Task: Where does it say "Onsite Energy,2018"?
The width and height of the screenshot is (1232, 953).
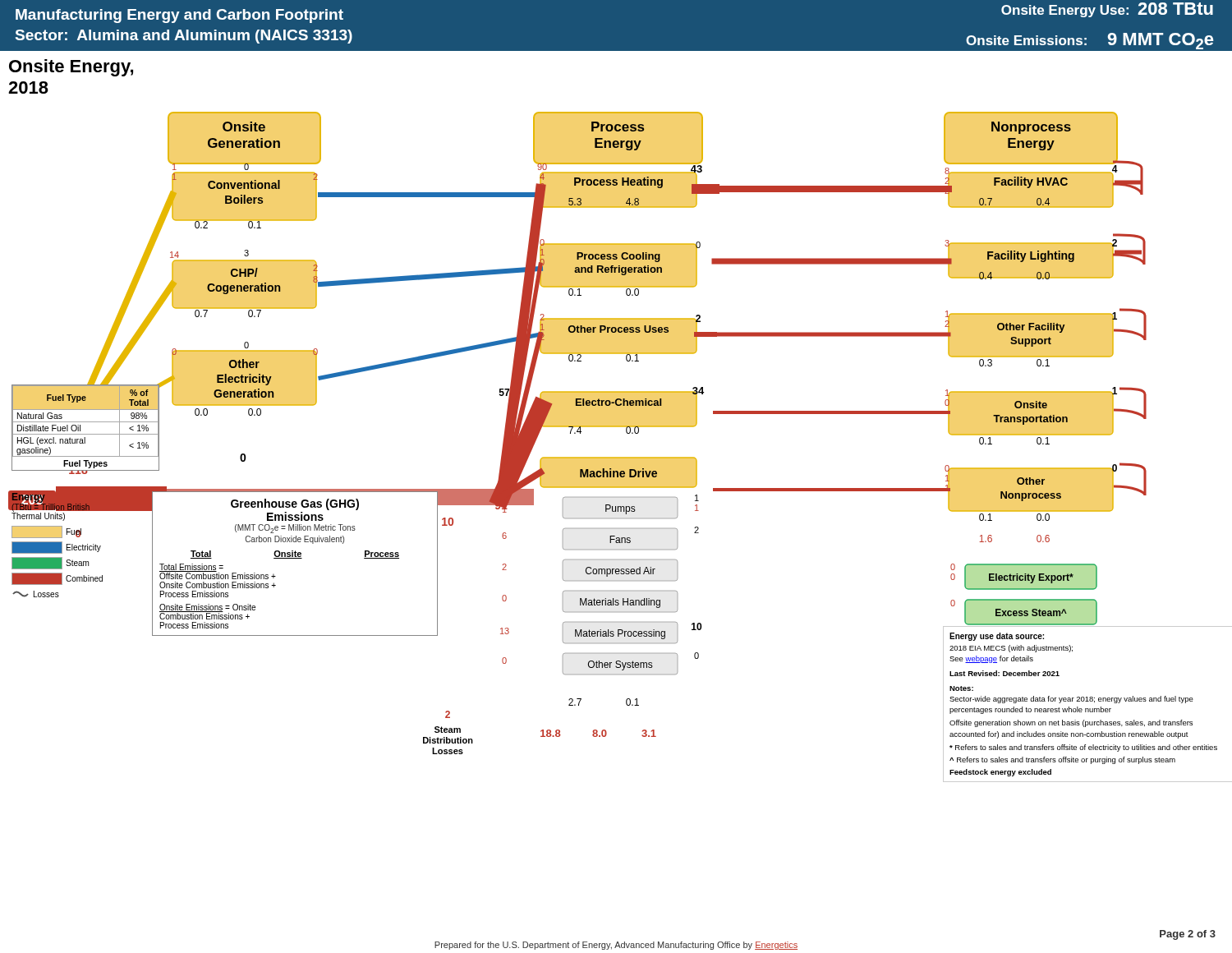Action: pyautogui.click(x=71, y=77)
